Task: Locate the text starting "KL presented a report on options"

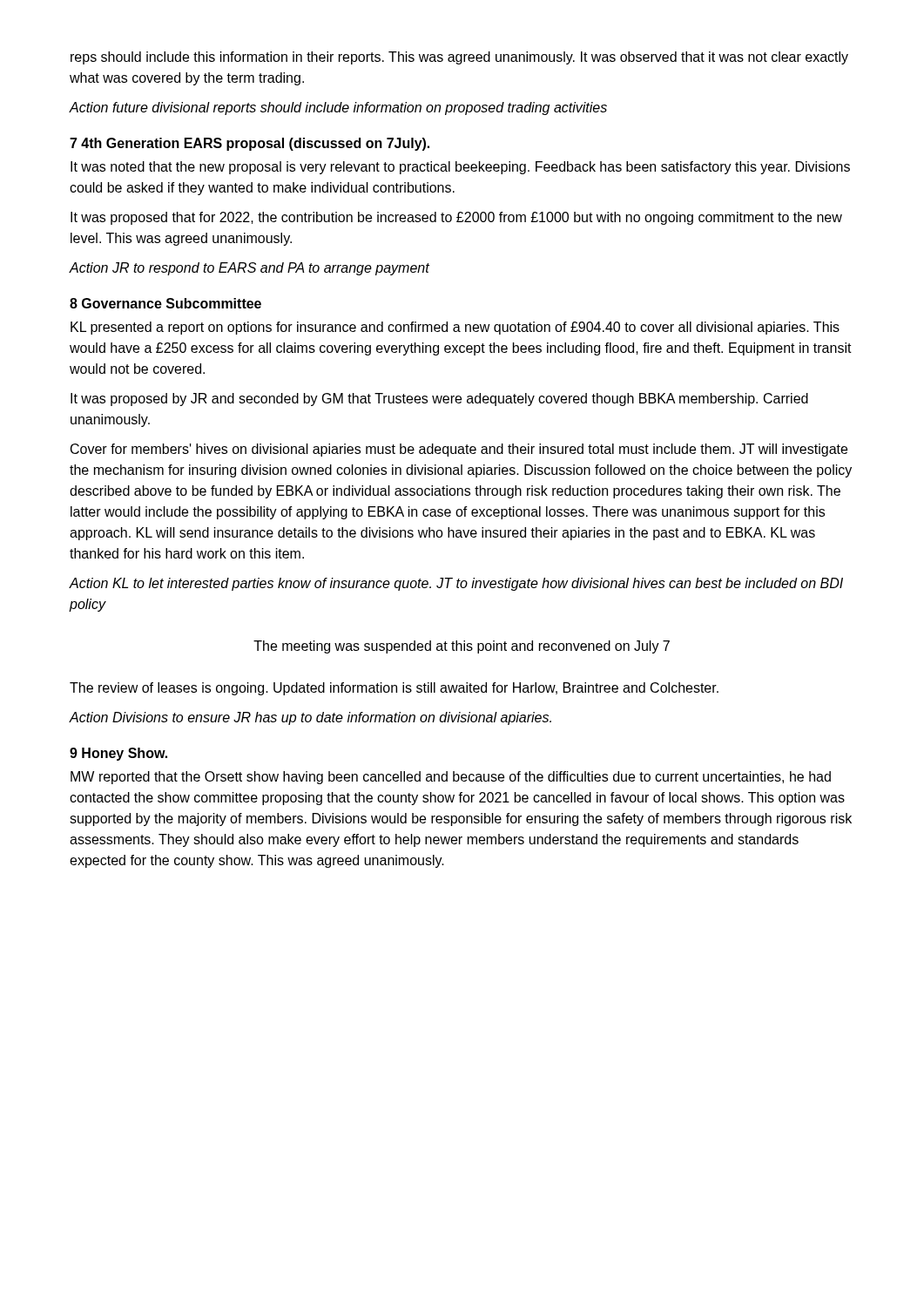Action: click(x=460, y=348)
